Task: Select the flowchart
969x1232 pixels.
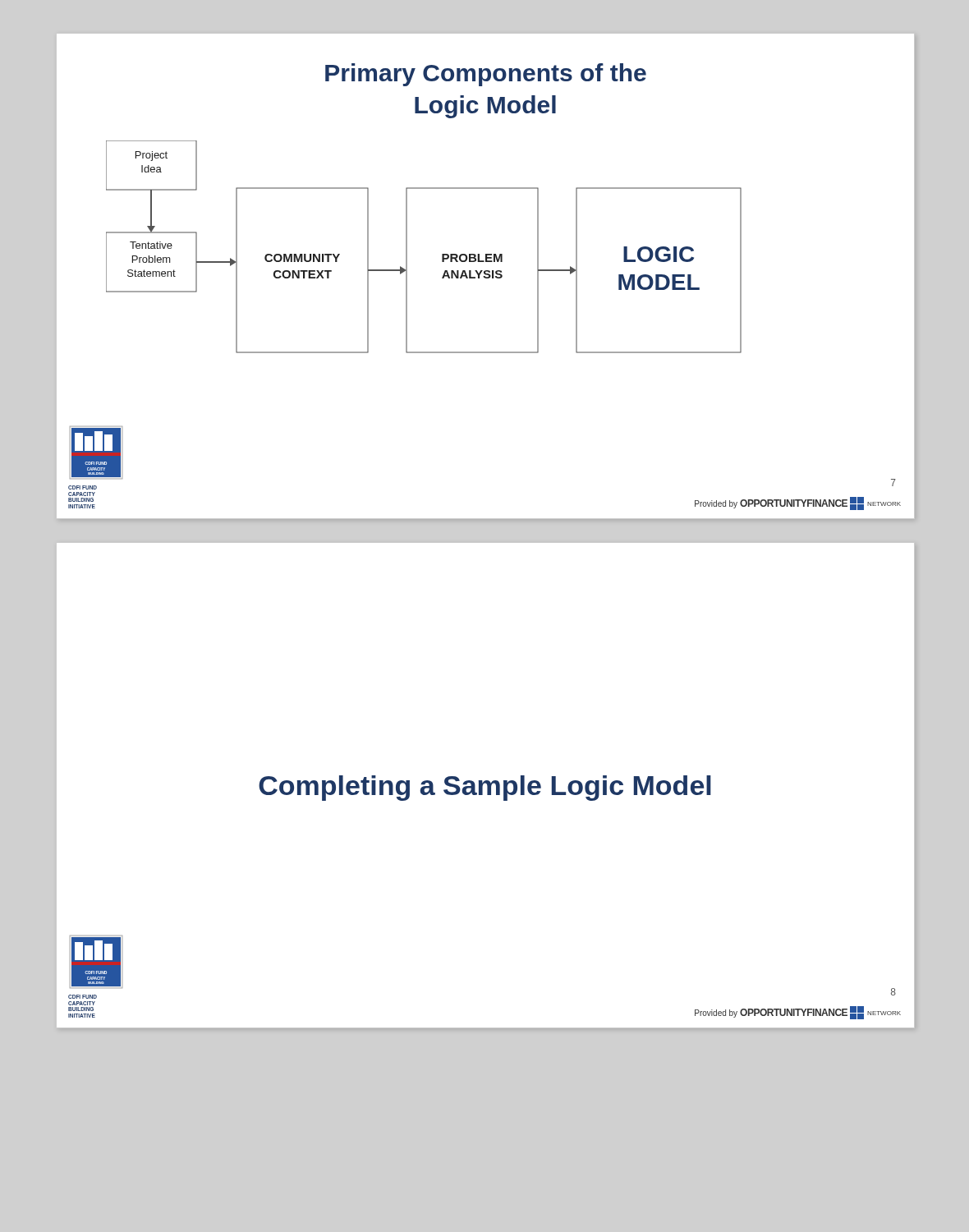Action: 459,280
